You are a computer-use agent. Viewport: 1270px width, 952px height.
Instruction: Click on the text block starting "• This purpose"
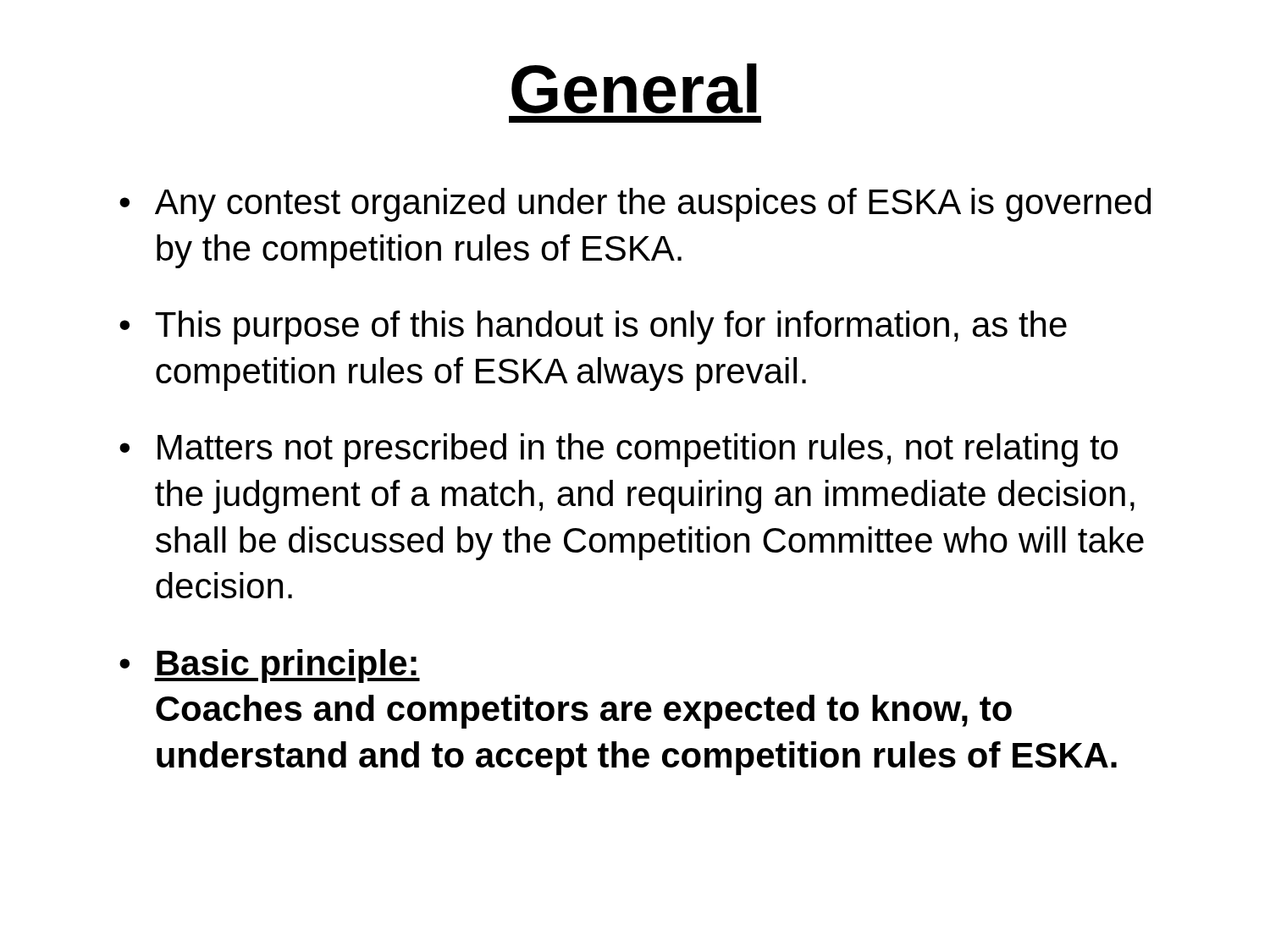point(643,348)
